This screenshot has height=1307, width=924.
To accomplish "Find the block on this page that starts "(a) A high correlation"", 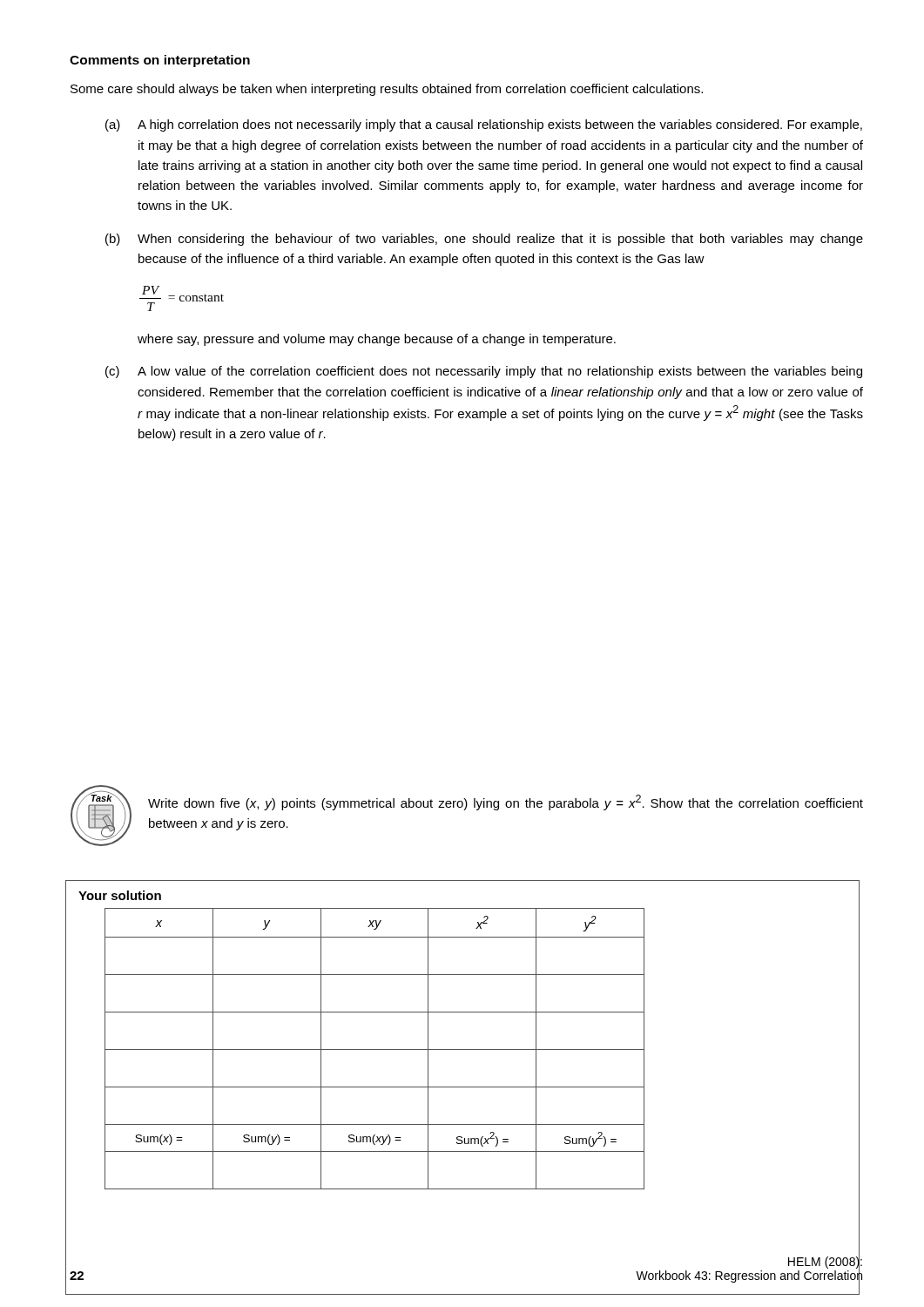I will [484, 165].
